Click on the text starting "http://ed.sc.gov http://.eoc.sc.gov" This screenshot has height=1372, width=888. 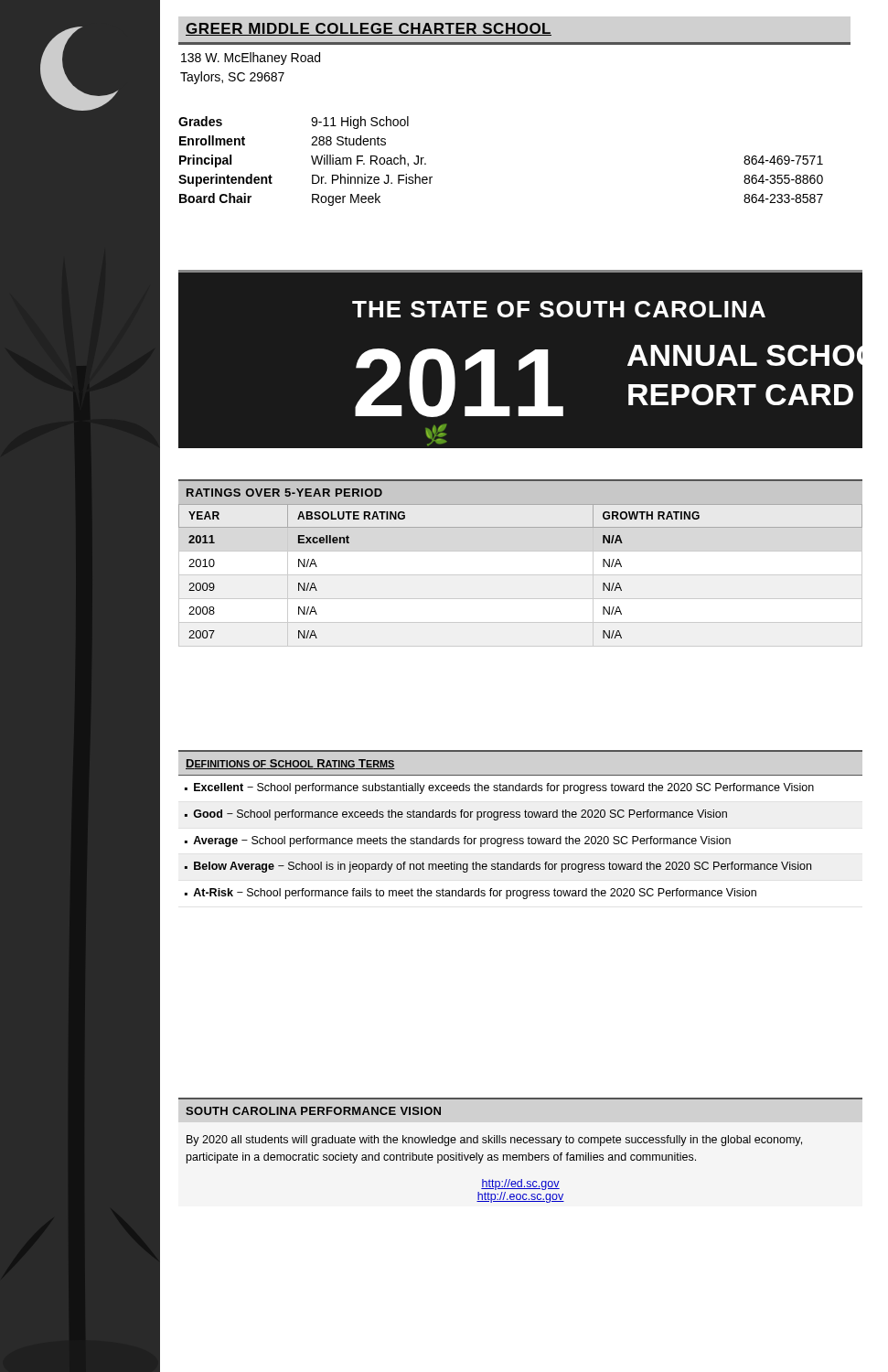[x=520, y=1190]
